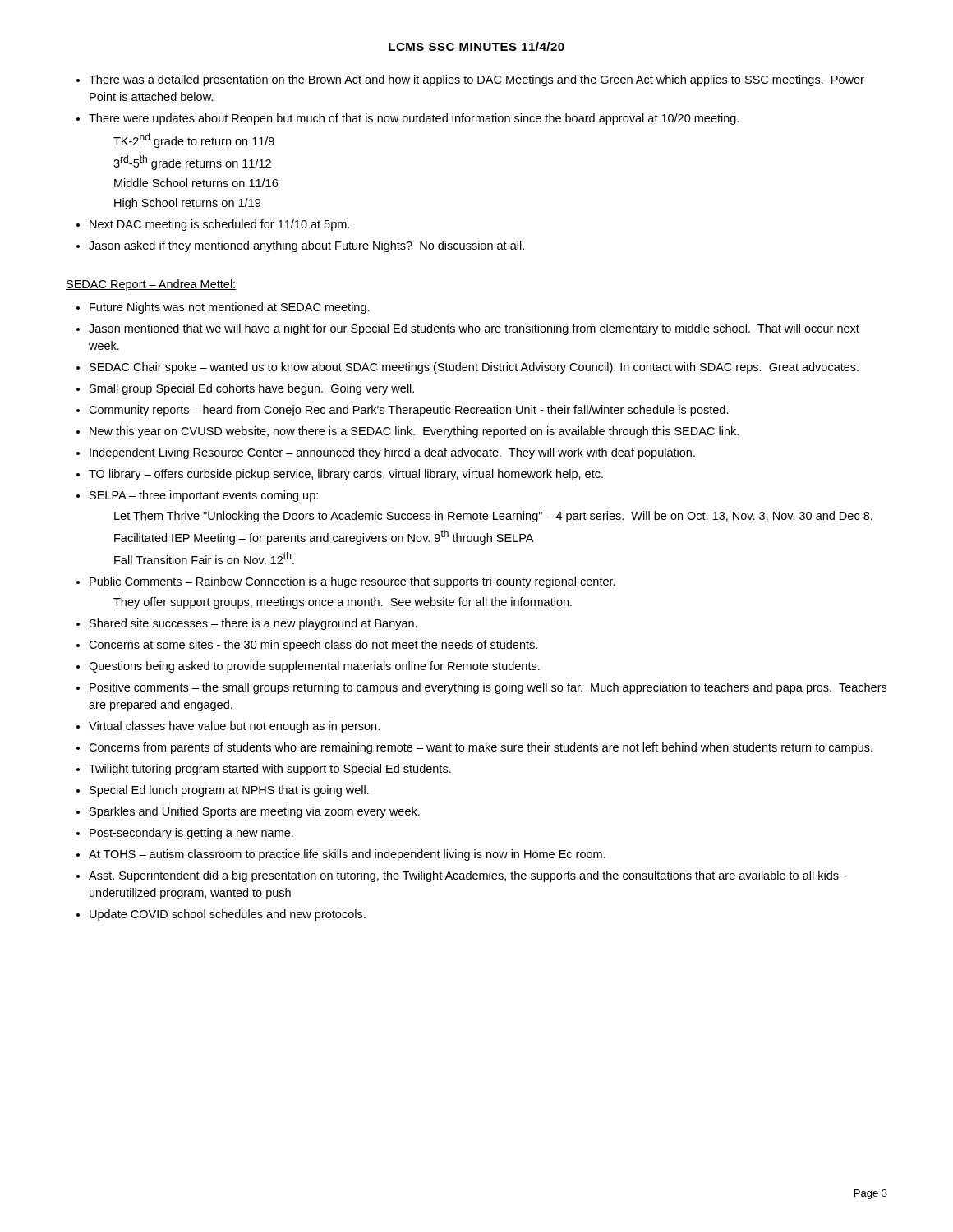Image resolution: width=953 pixels, height=1232 pixels.
Task: Click on the list item that says "Twilight tutoring program"
Action: 270,769
